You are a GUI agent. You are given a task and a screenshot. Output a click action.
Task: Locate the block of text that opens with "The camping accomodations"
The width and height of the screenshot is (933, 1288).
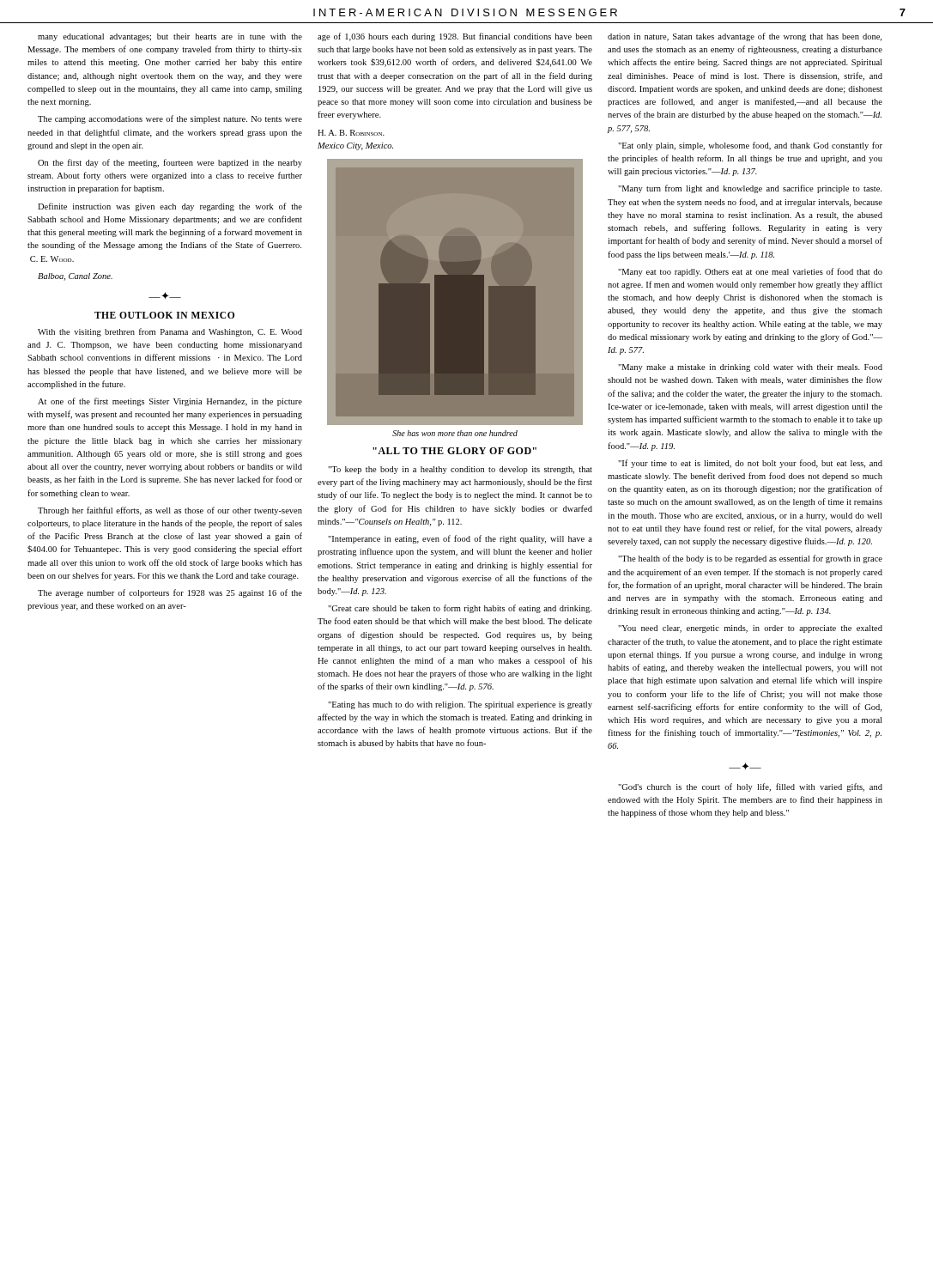165,132
